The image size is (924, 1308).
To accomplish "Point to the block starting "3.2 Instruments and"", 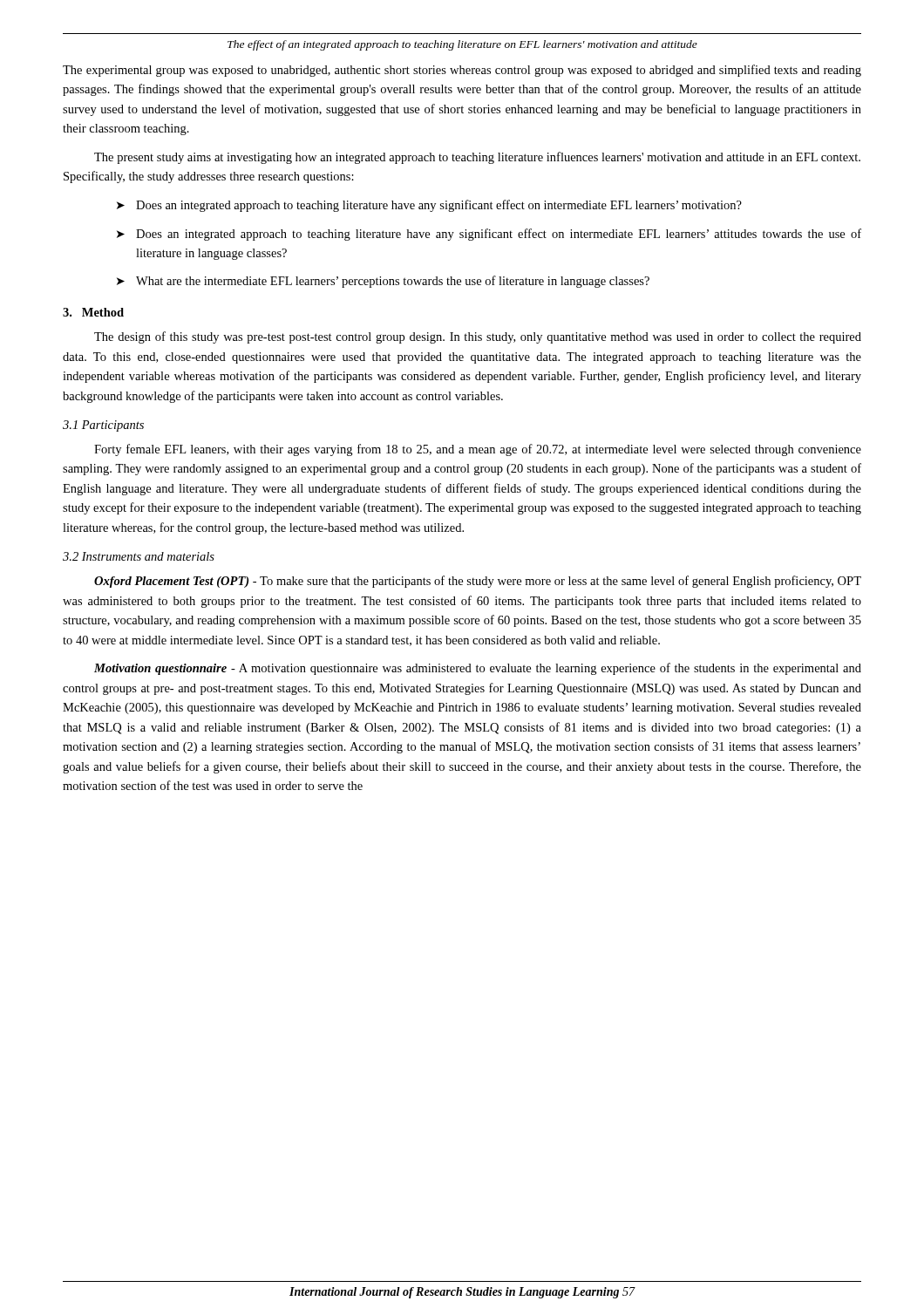I will coord(139,557).
